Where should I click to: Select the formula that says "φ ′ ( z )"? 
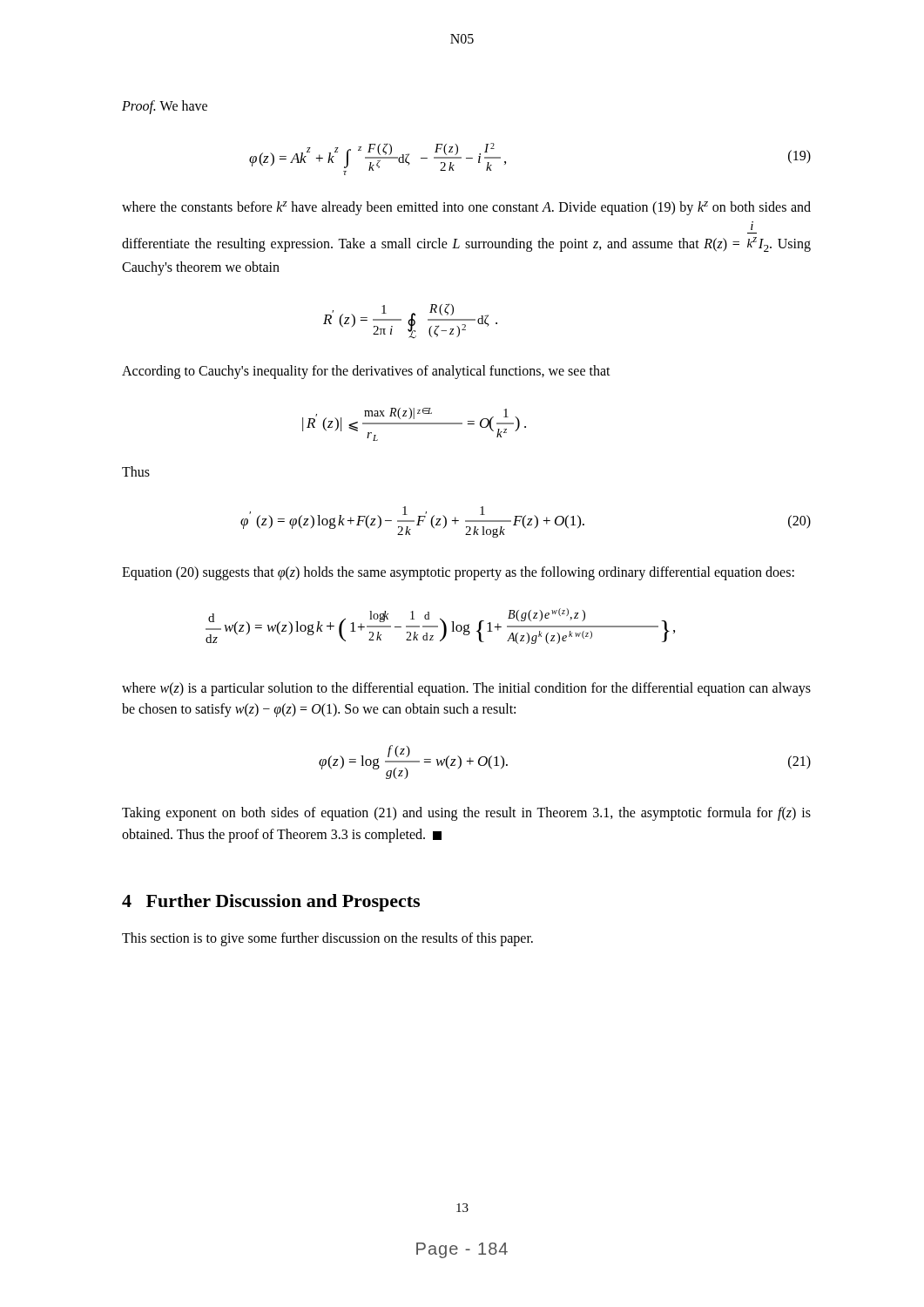click(x=525, y=521)
